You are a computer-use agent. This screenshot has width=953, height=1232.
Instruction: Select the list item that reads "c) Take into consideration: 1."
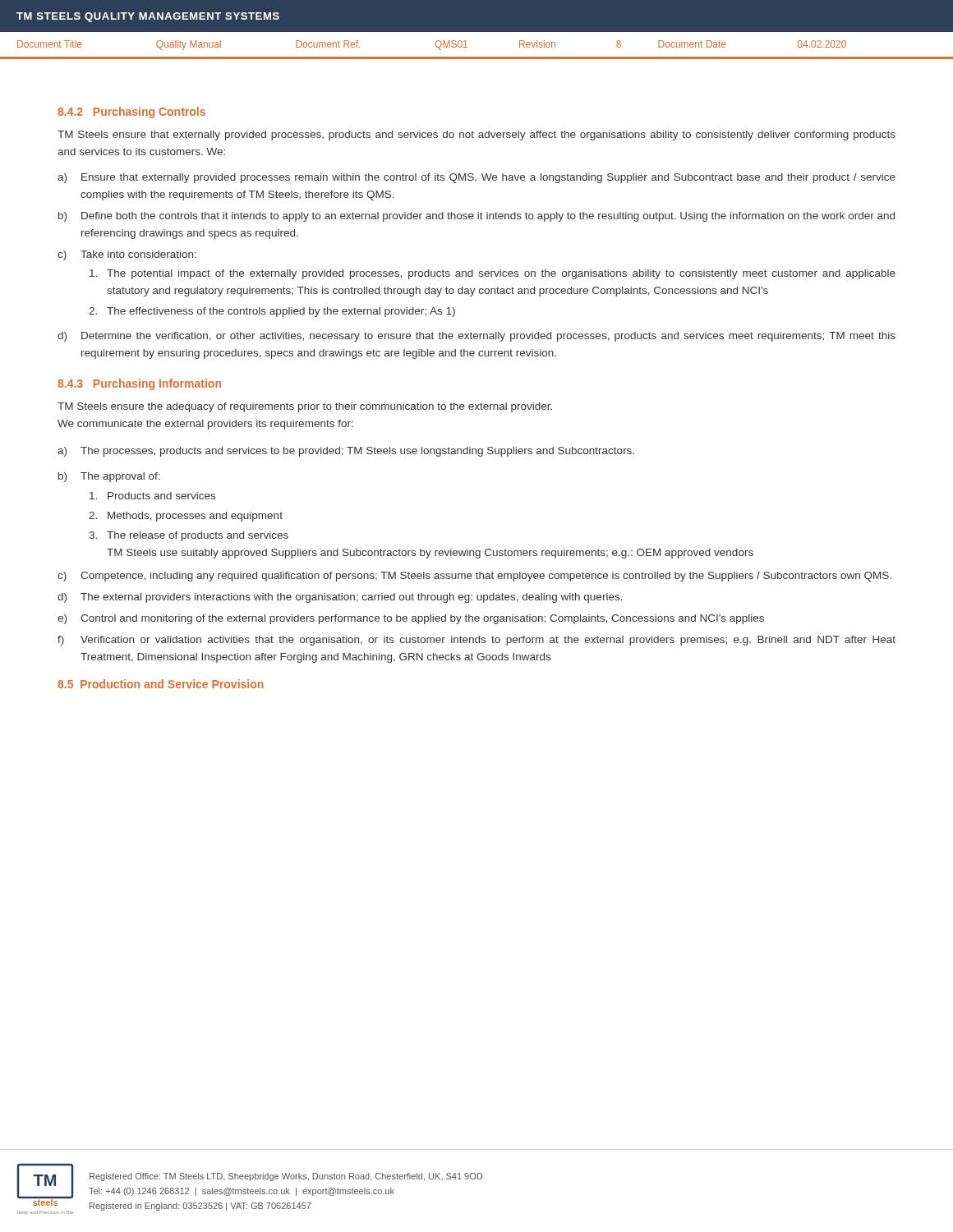coord(476,285)
